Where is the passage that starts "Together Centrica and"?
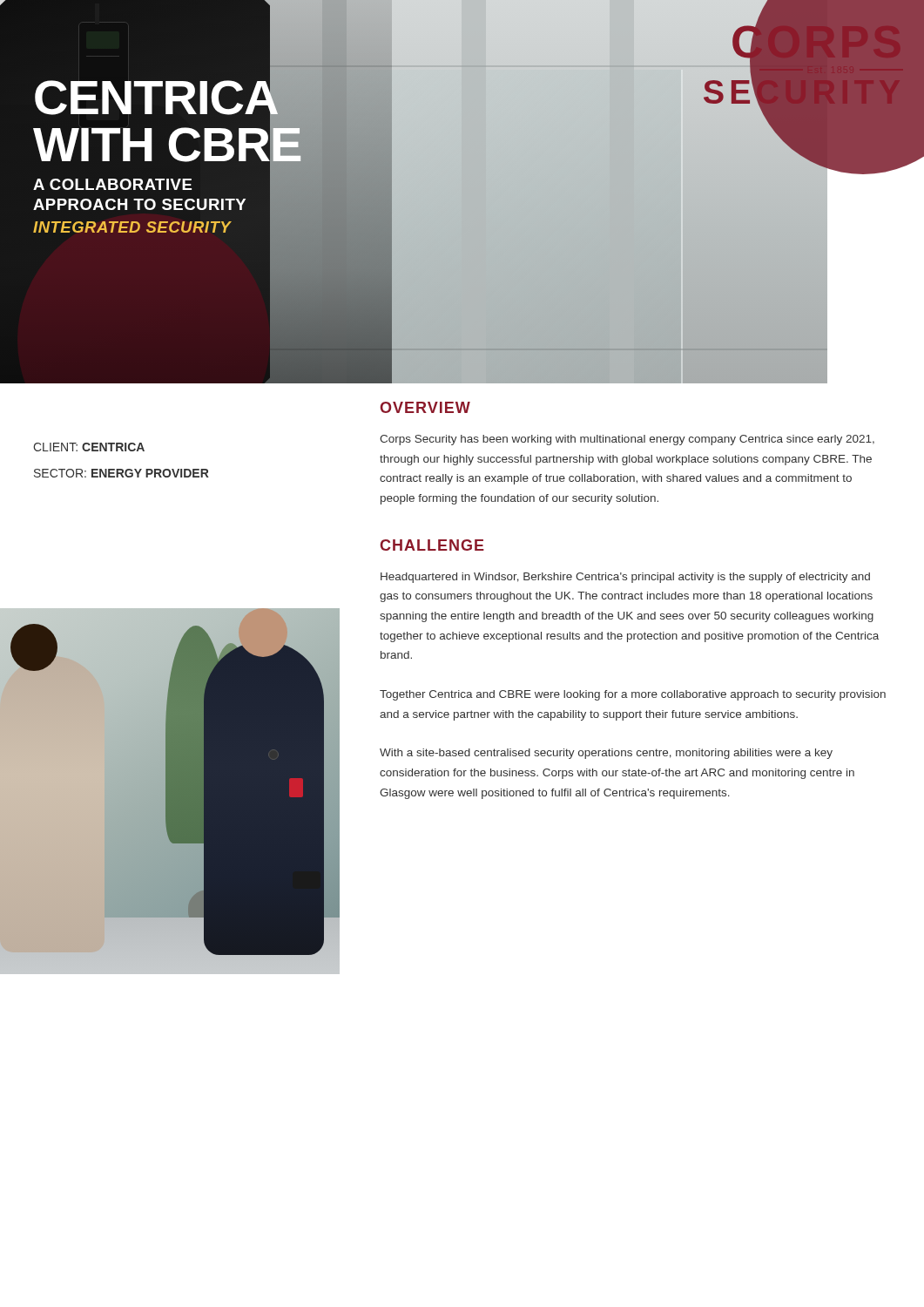 coord(633,704)
